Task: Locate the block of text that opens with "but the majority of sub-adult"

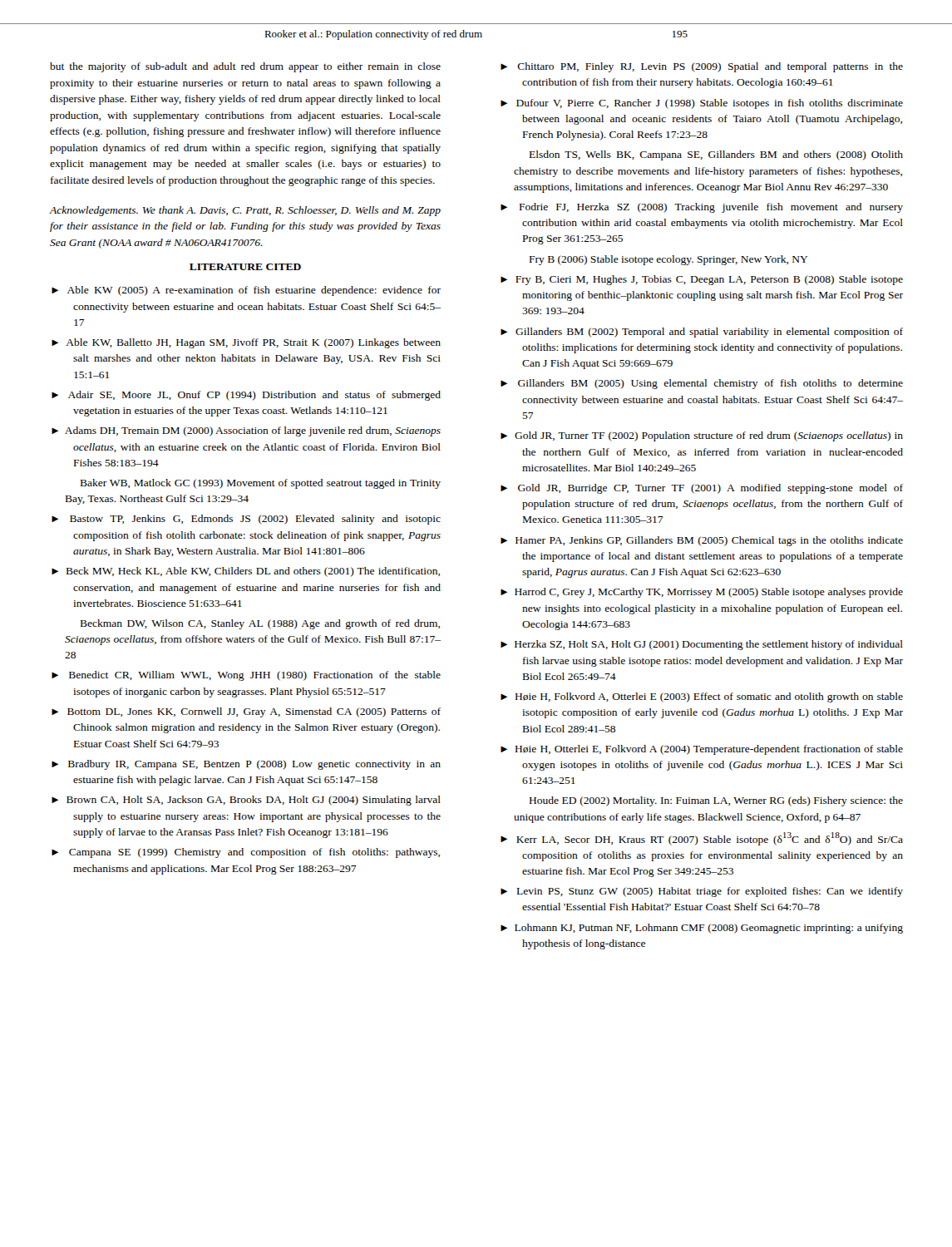Action: [245, 123]
